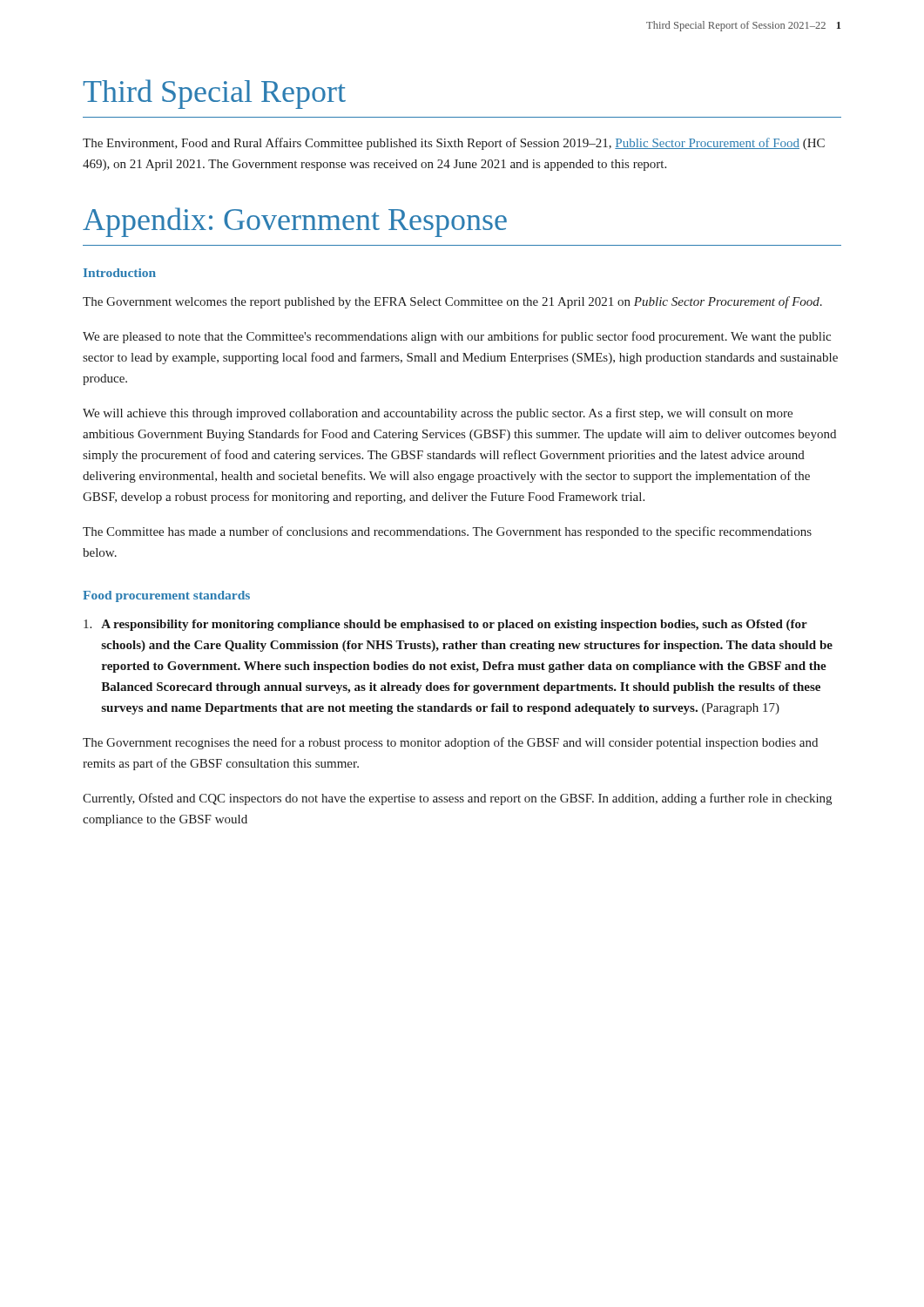Locate the block starting "The Government recognises the need for a robust"
Viewport: 924px width, 1307px height.
(450, 753)
